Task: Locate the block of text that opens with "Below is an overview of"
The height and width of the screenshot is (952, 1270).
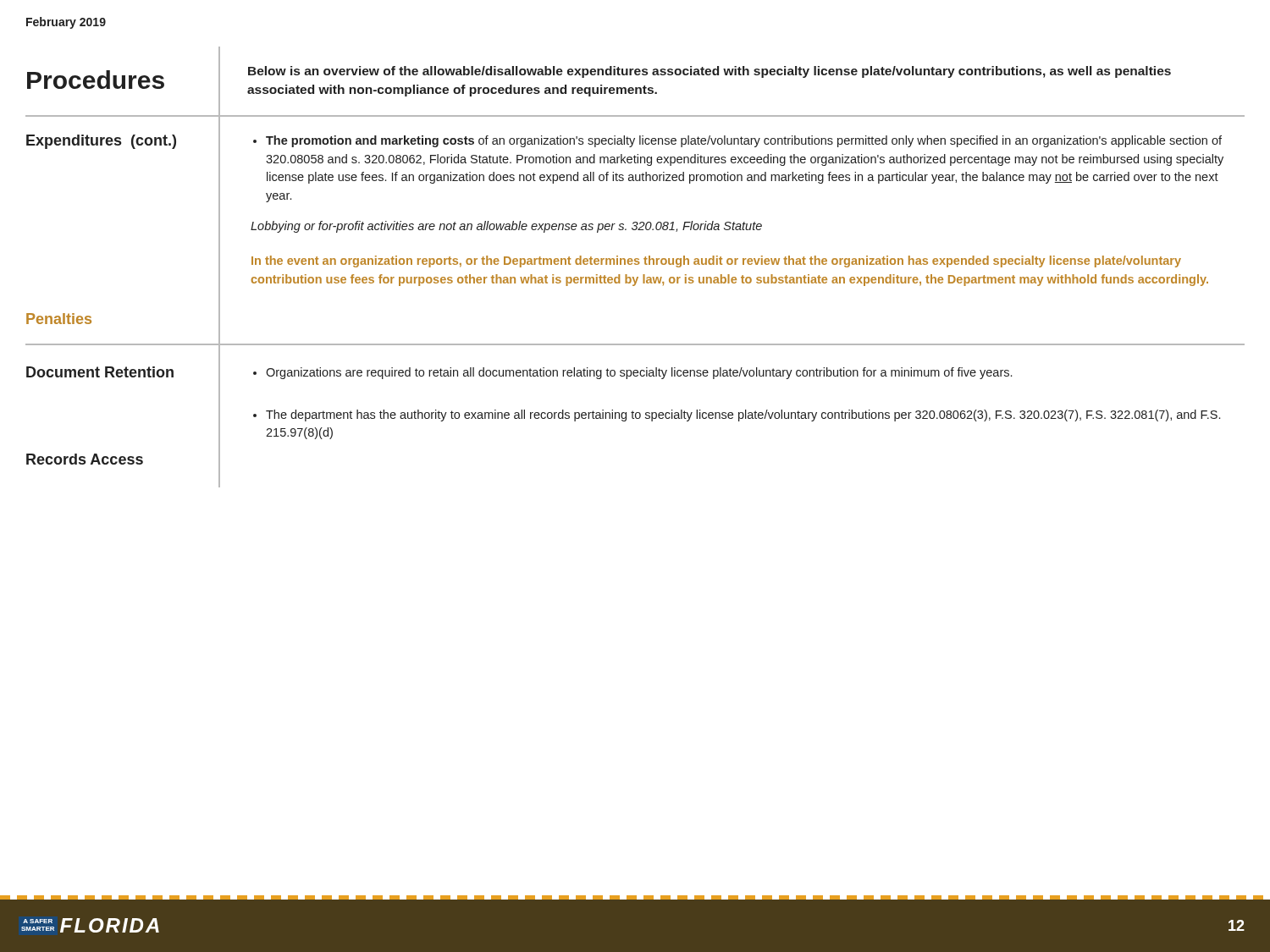Action: tap(709, 80)
